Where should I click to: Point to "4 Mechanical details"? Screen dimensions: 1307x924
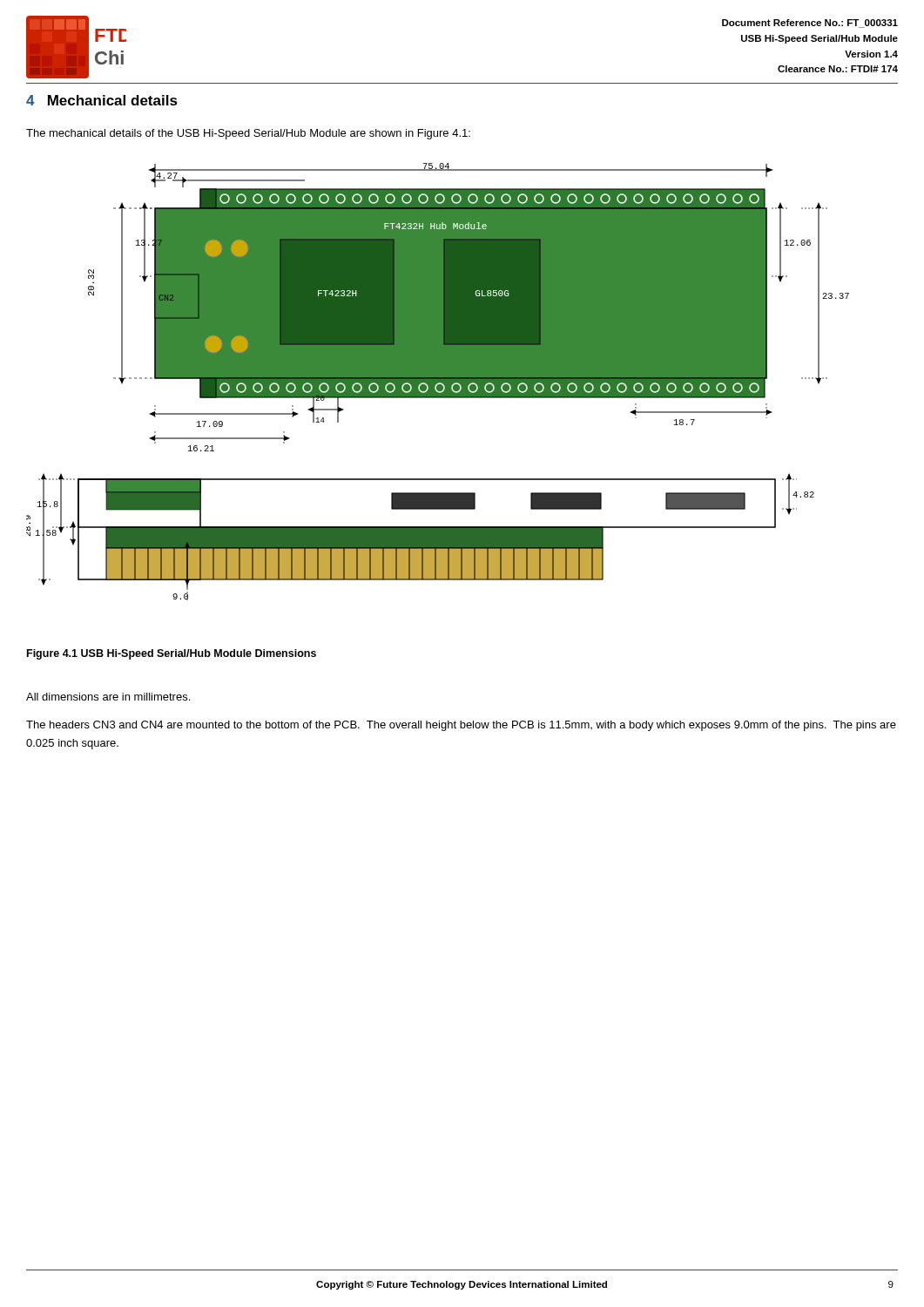(102, 101)
